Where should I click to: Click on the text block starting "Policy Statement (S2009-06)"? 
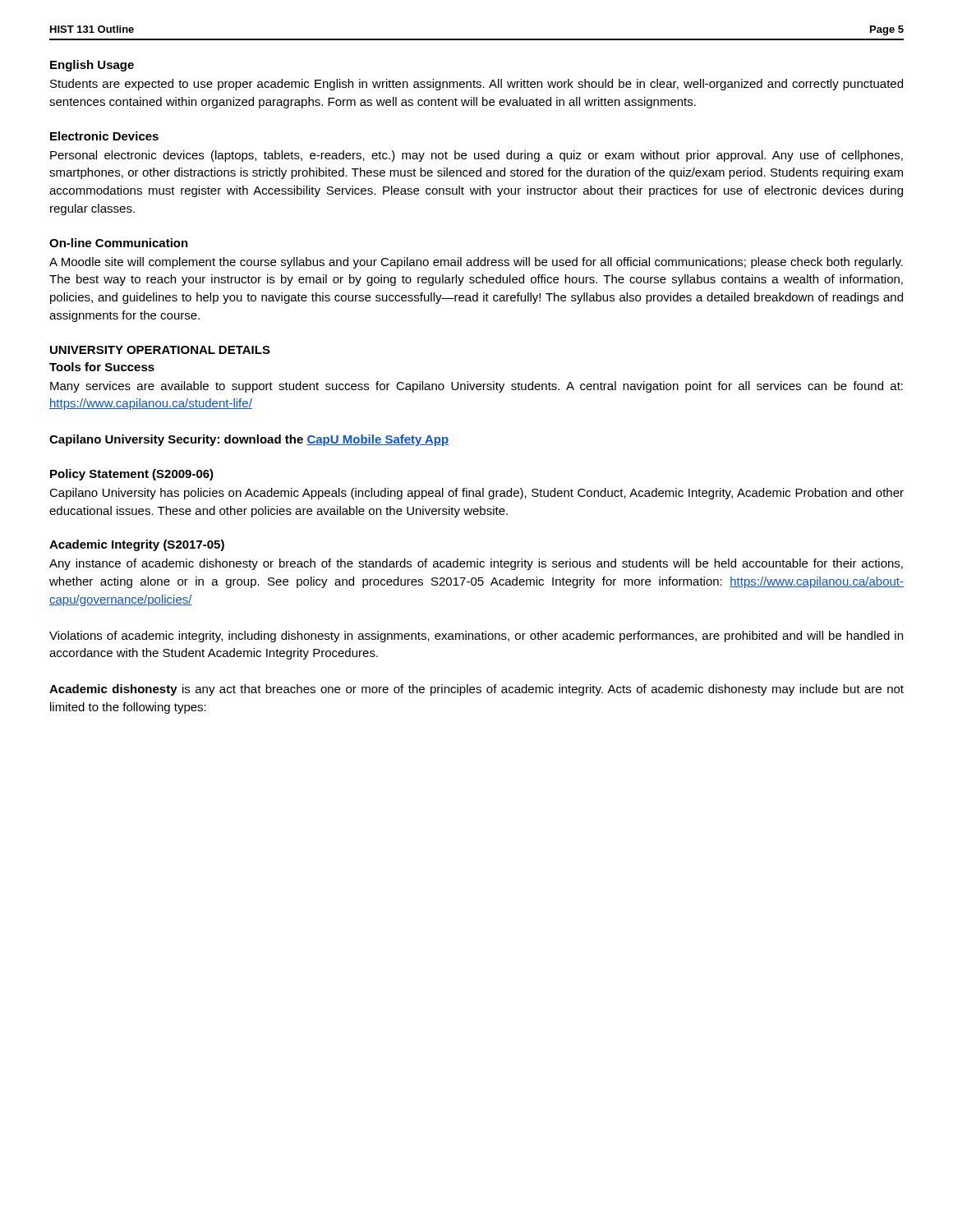click(x=131, y=473)
